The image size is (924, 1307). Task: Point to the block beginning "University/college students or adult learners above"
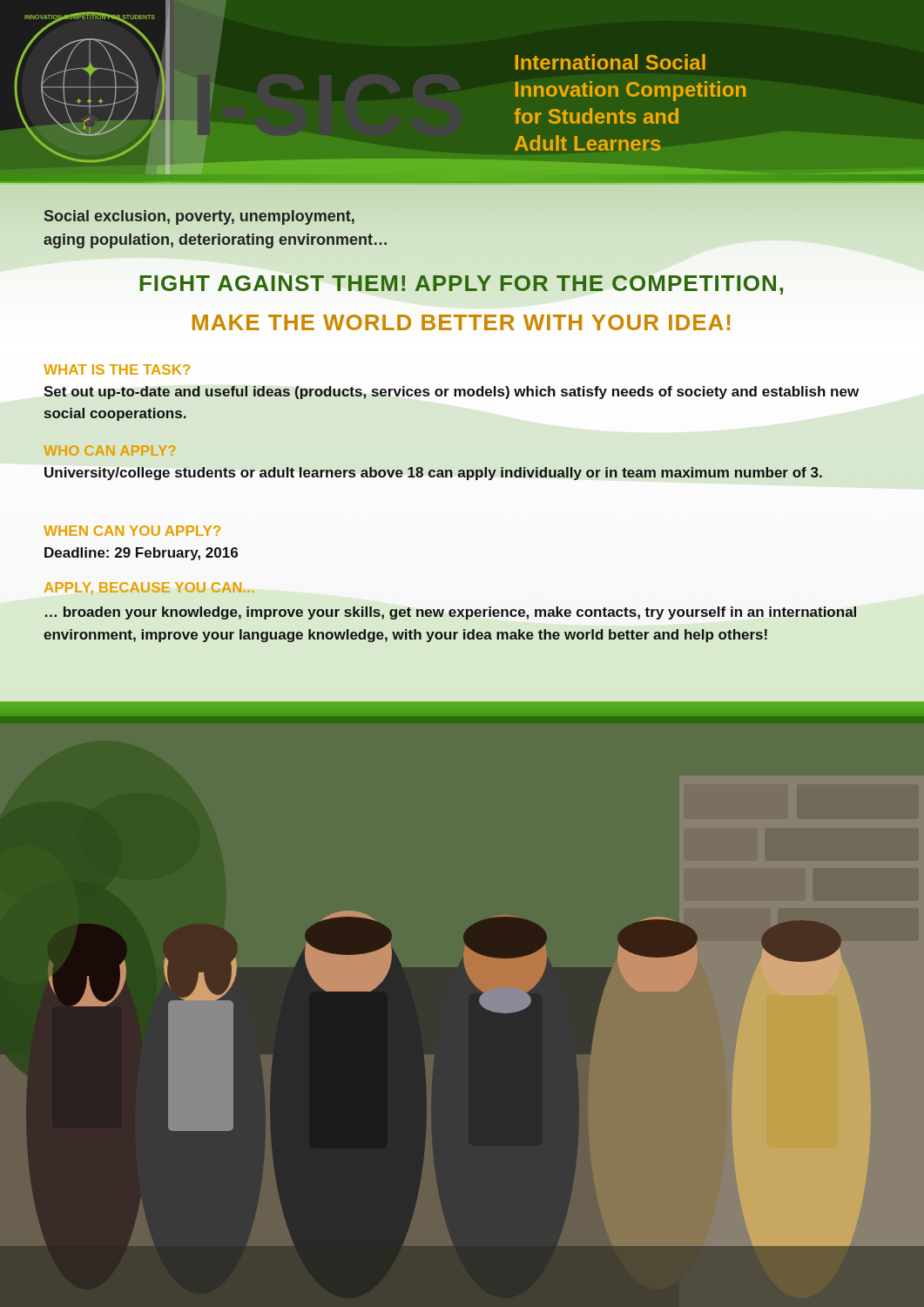point(433,473)
